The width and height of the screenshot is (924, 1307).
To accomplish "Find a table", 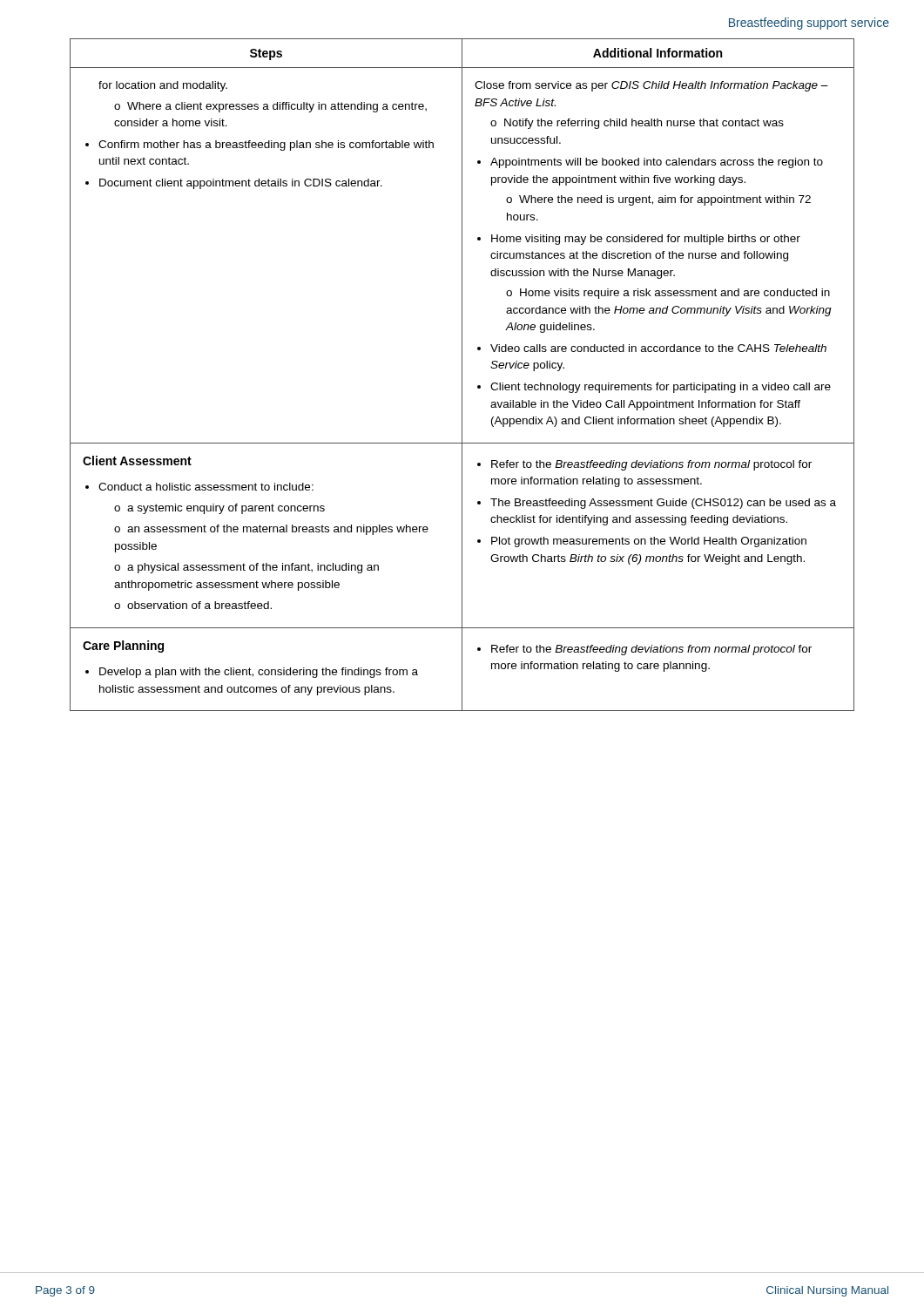I will tap(462, 375).
